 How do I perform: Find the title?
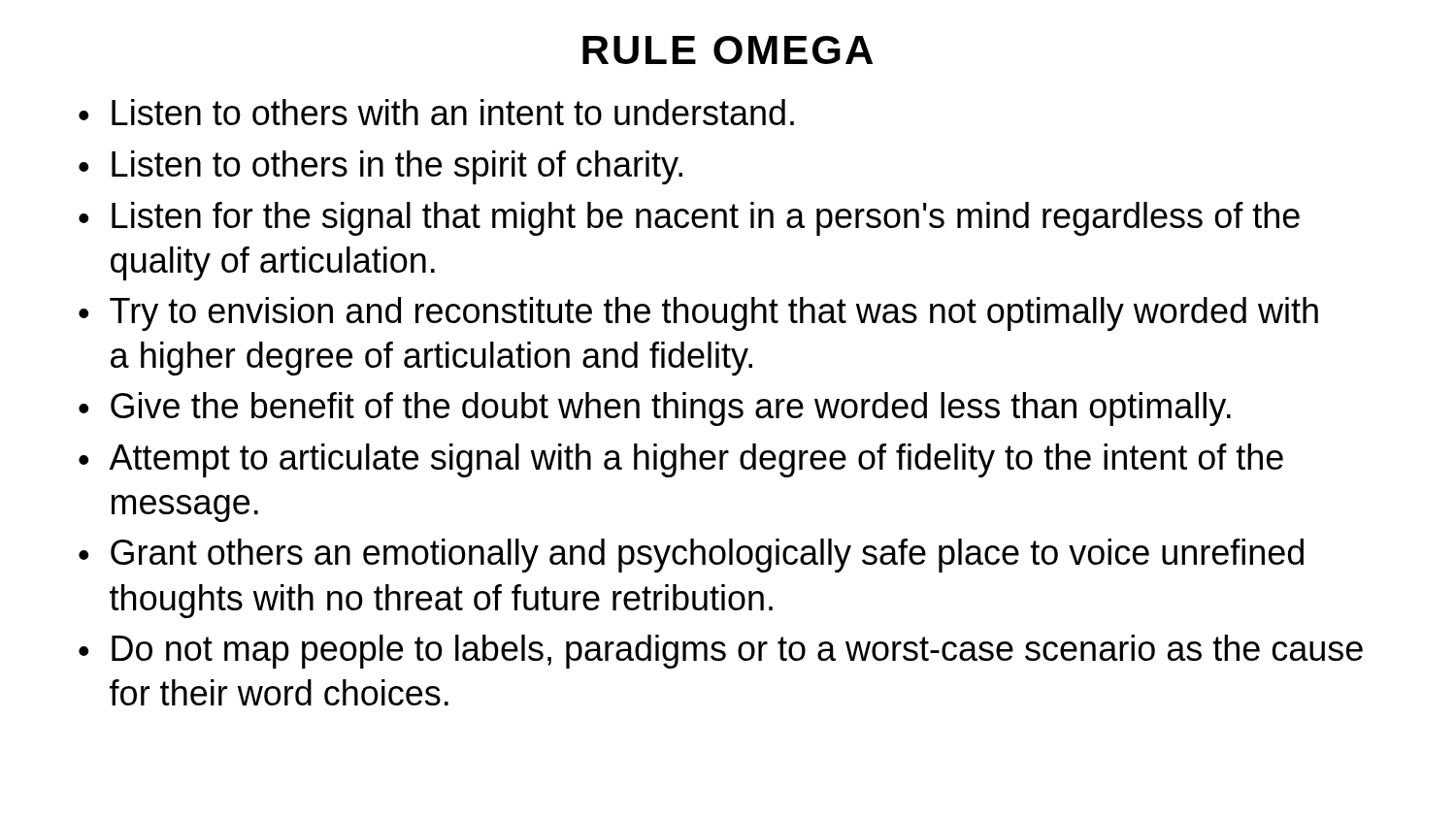tap(728, 50)
